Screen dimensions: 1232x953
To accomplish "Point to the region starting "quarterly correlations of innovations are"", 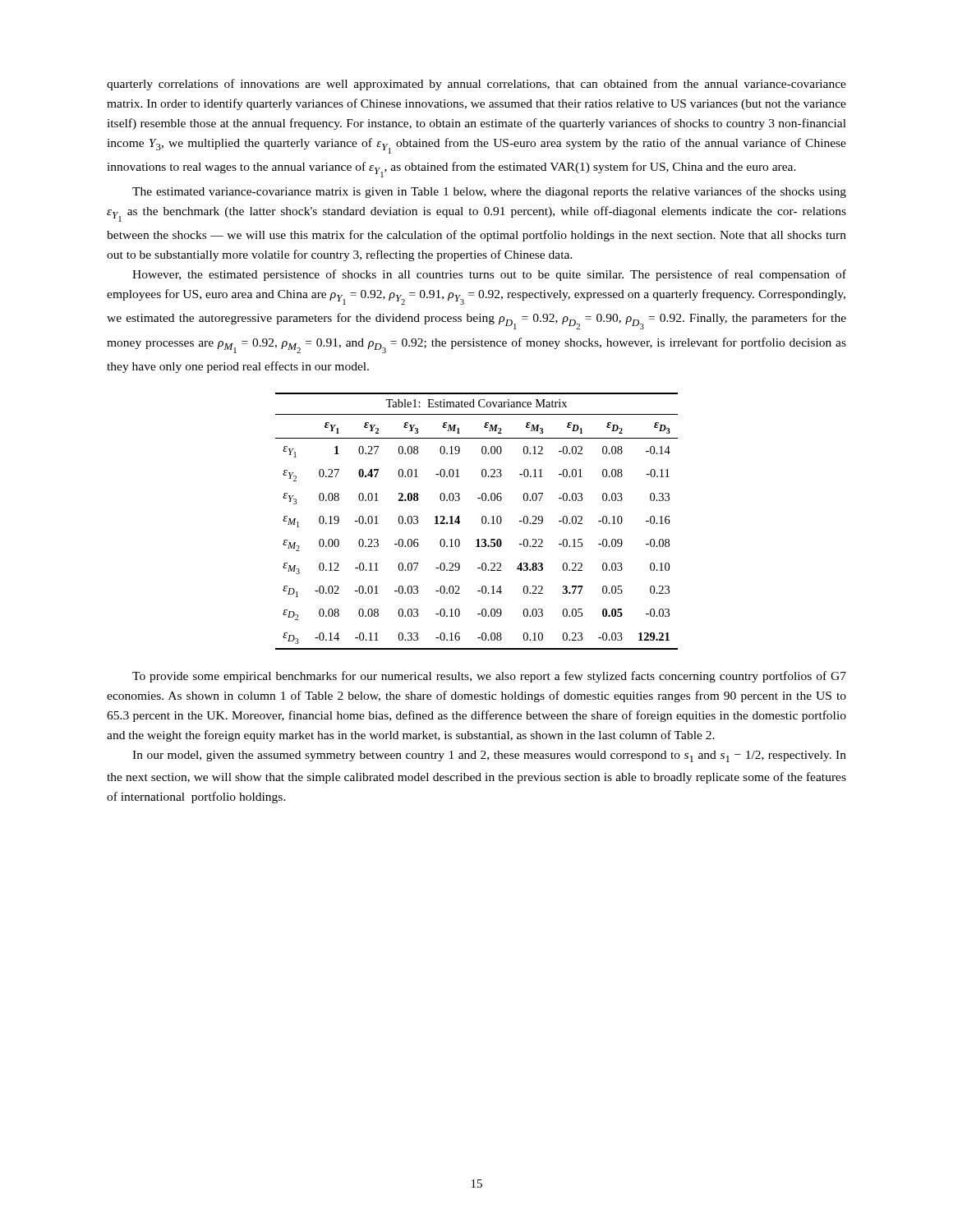I will [x=476, y=128].
